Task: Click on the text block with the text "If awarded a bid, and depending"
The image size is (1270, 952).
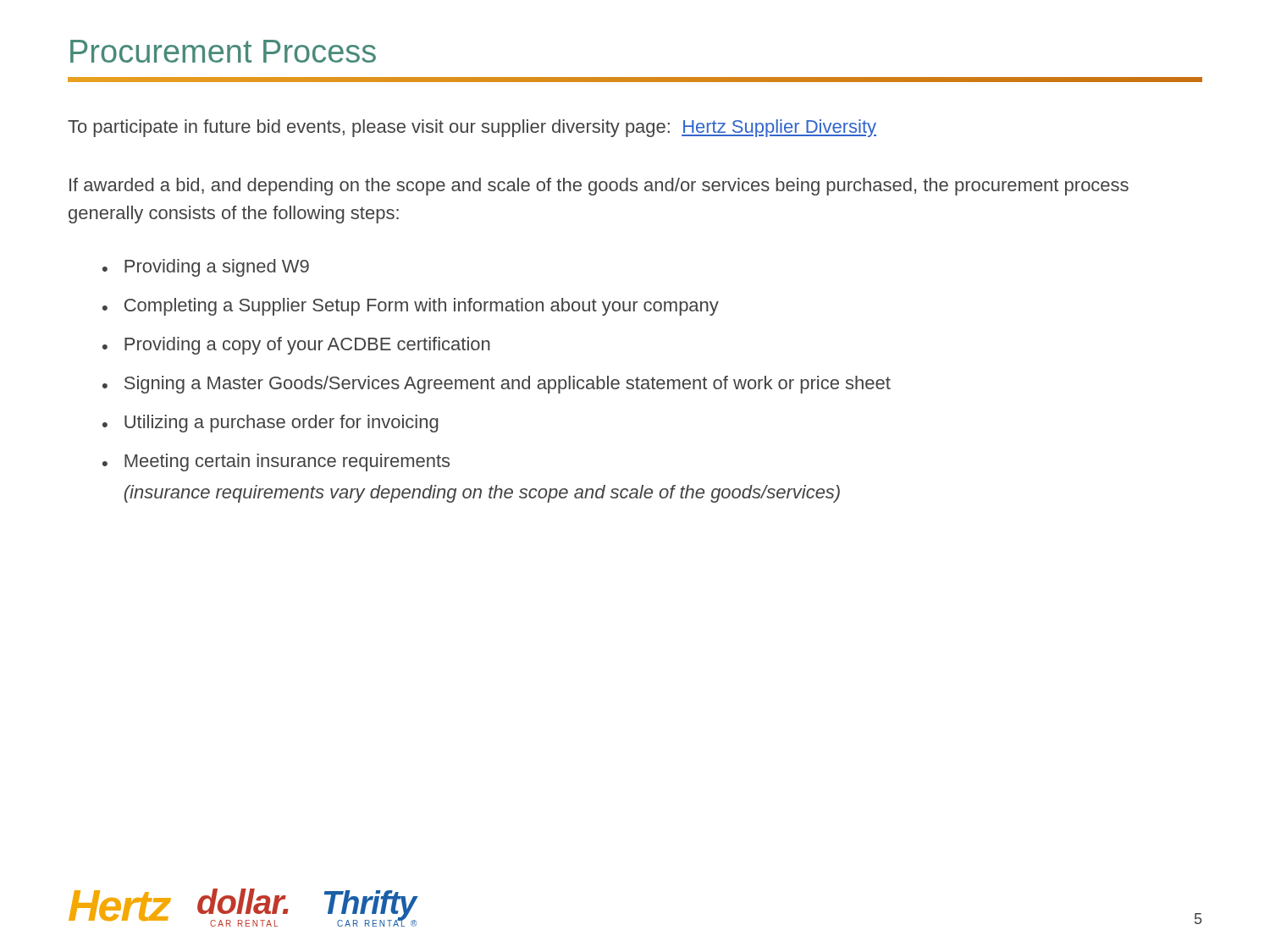Action: pyautogui.click(x=598, y=199)
